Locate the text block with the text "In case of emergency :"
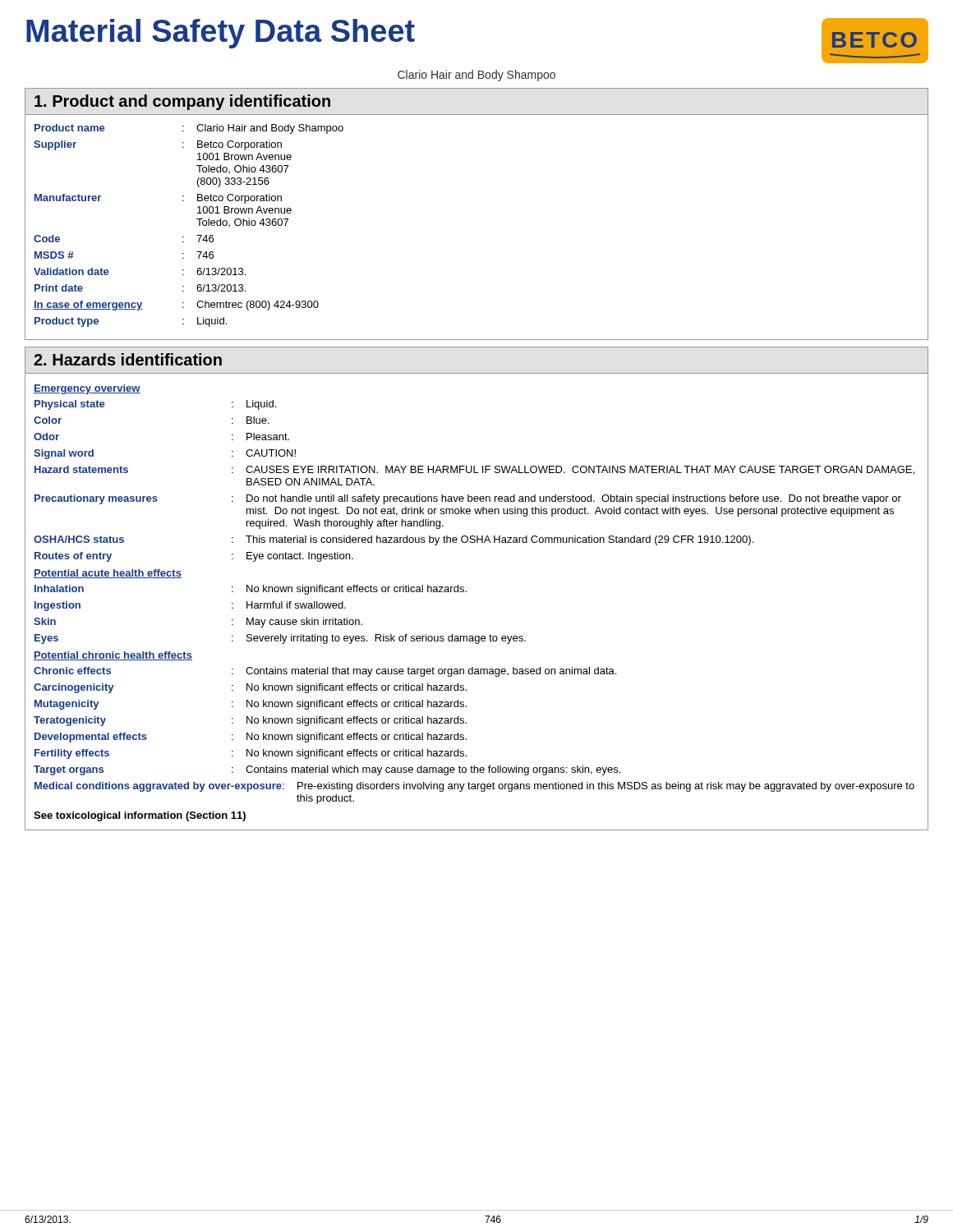The height and width of the screenshot is (1232, 953). click(x=75, y=306)
